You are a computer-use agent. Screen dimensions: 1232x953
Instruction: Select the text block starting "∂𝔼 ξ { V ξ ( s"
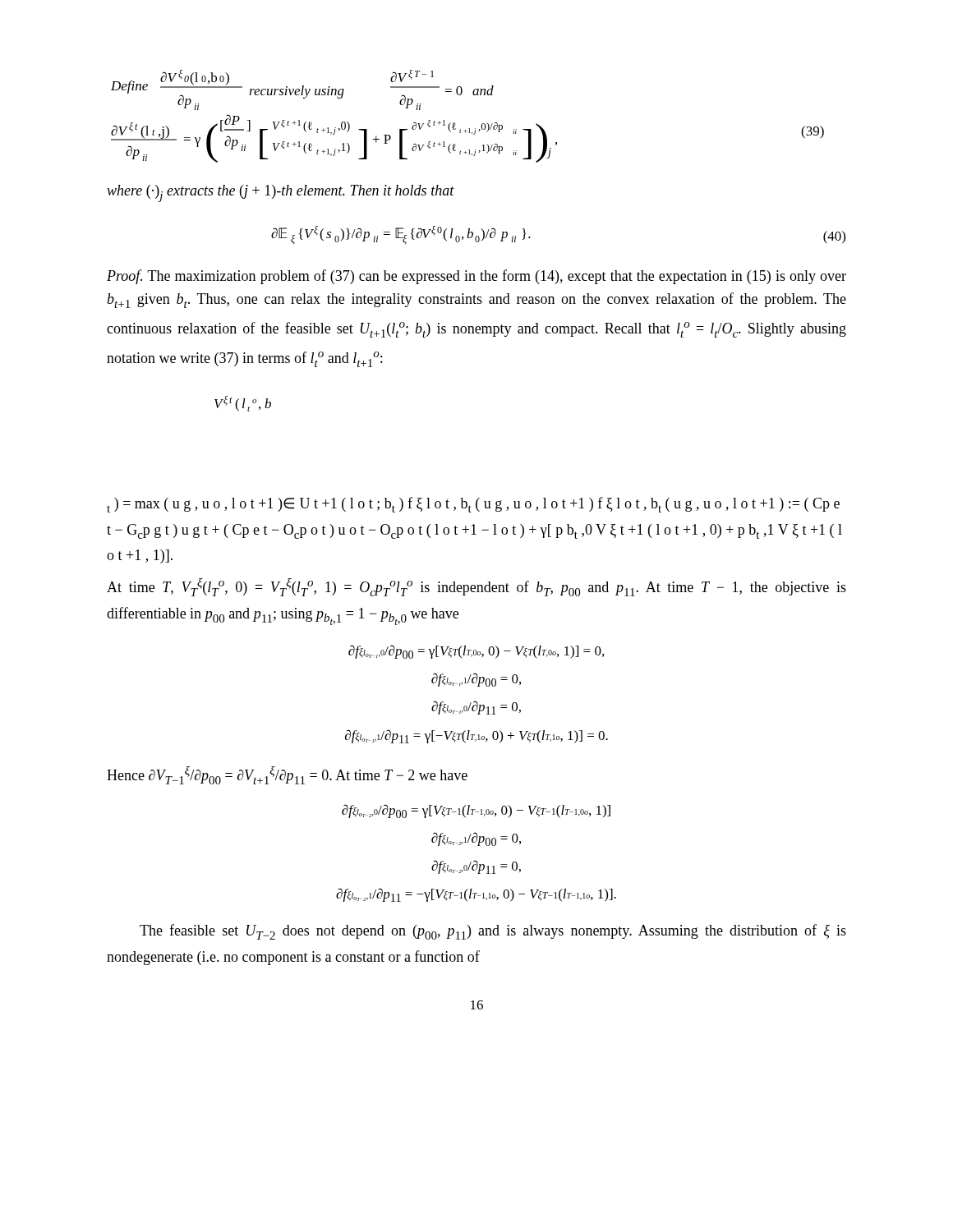pyautogui.click(x=476, y=233)
